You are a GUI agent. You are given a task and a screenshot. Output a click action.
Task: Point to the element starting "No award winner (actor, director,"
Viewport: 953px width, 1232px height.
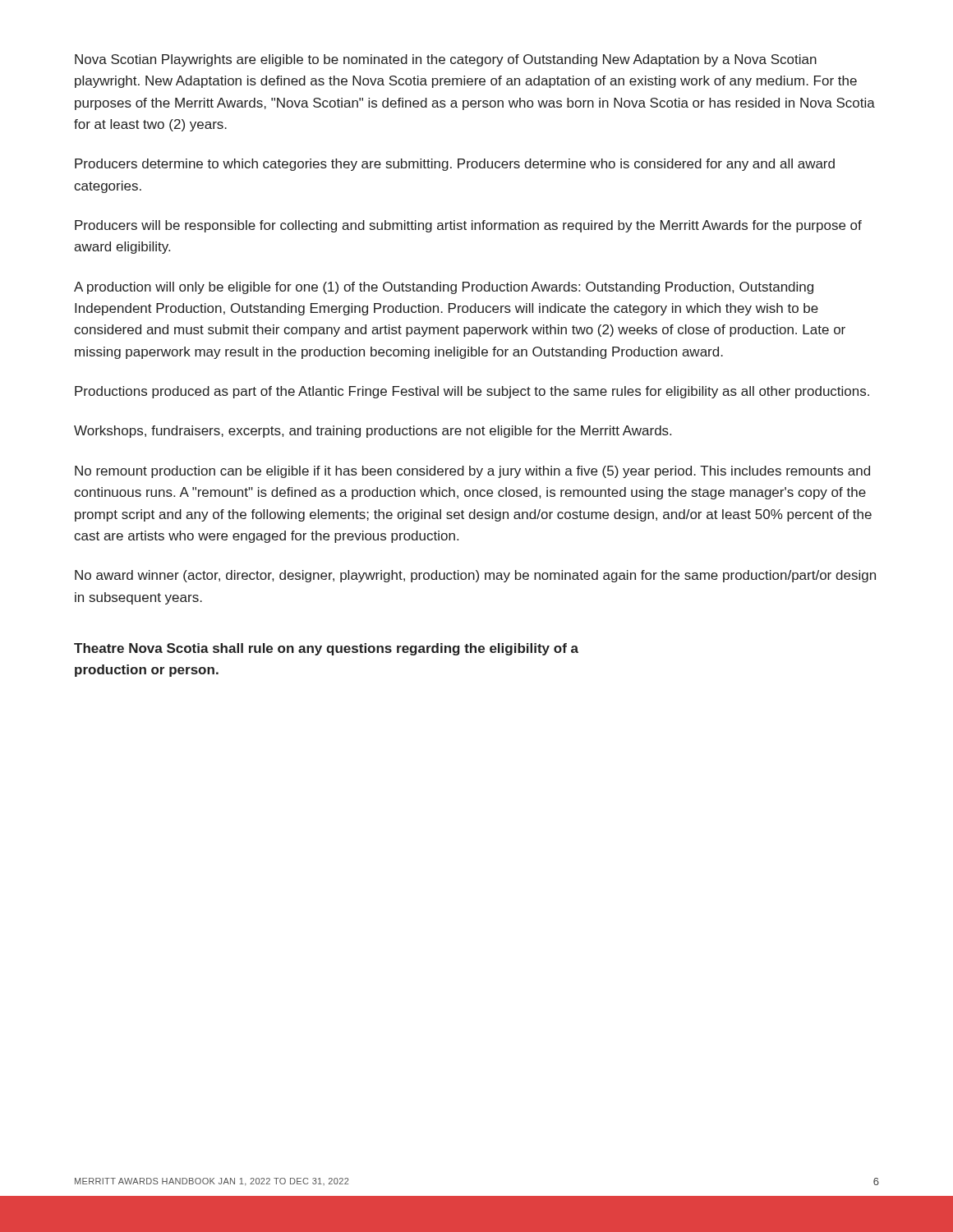coord(475,586)
